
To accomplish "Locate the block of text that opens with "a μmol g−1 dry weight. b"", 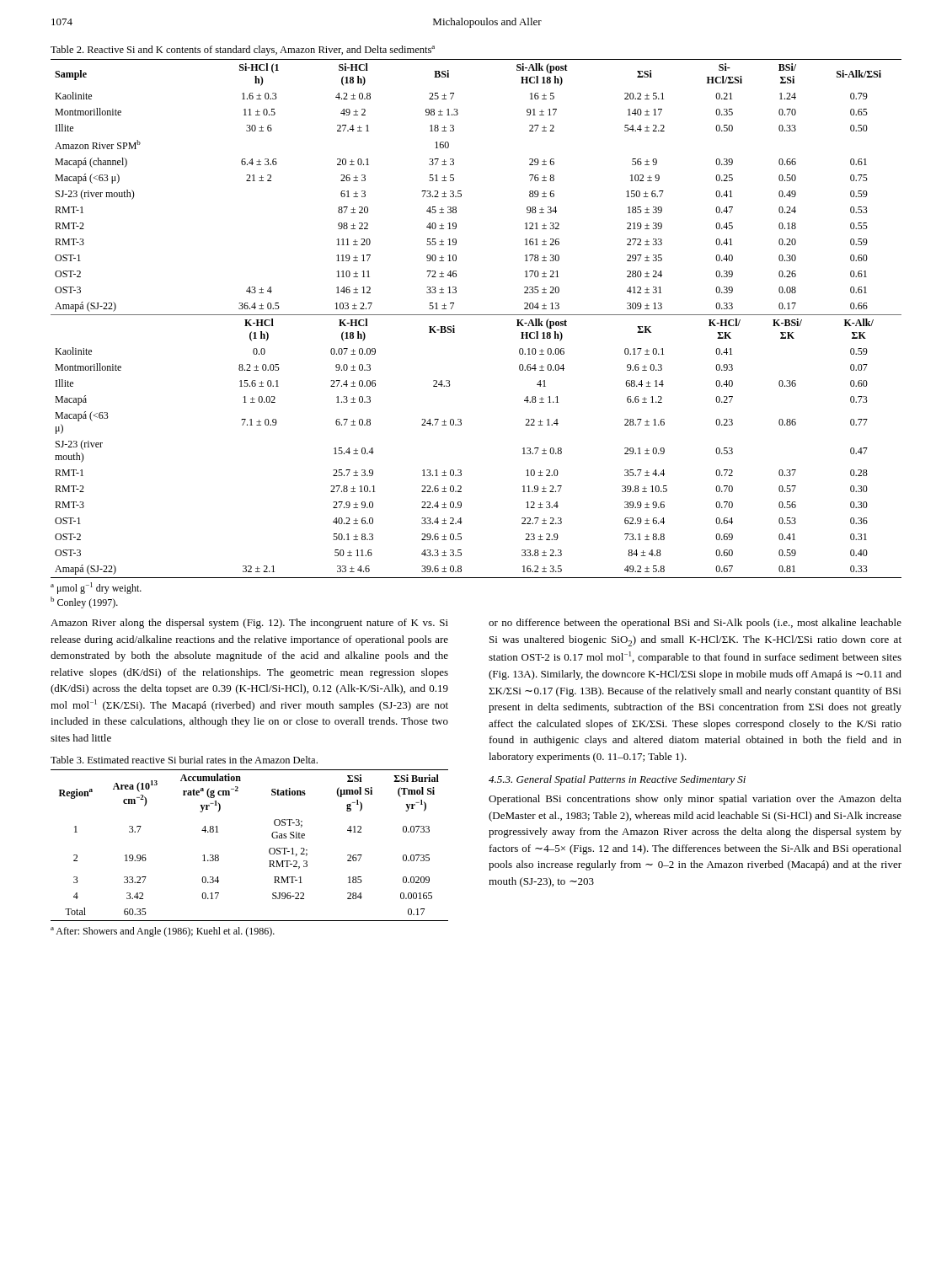I will [x=96, y=595].
